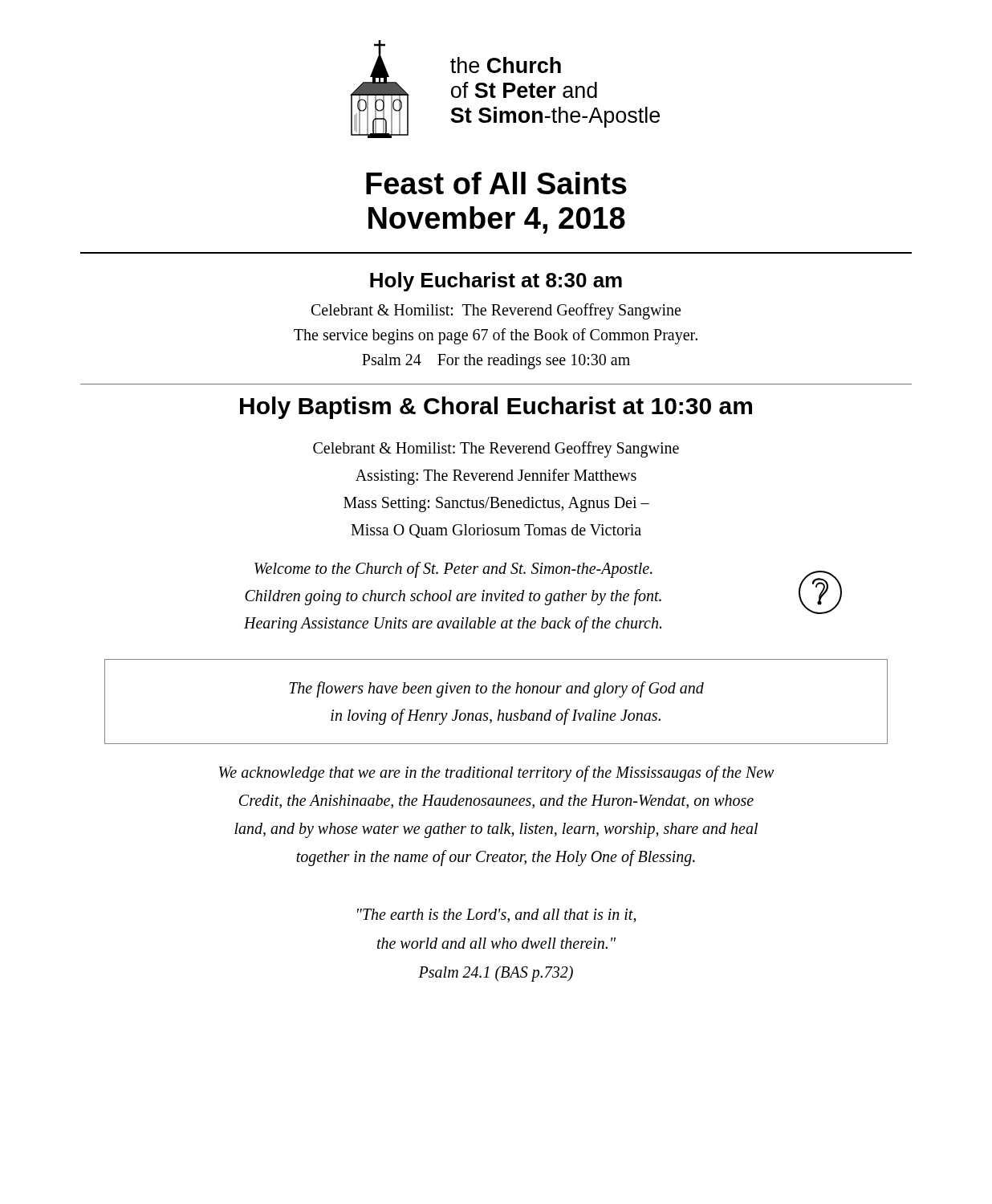
Task: Locate the title
Action: click(x=496, y=201)
